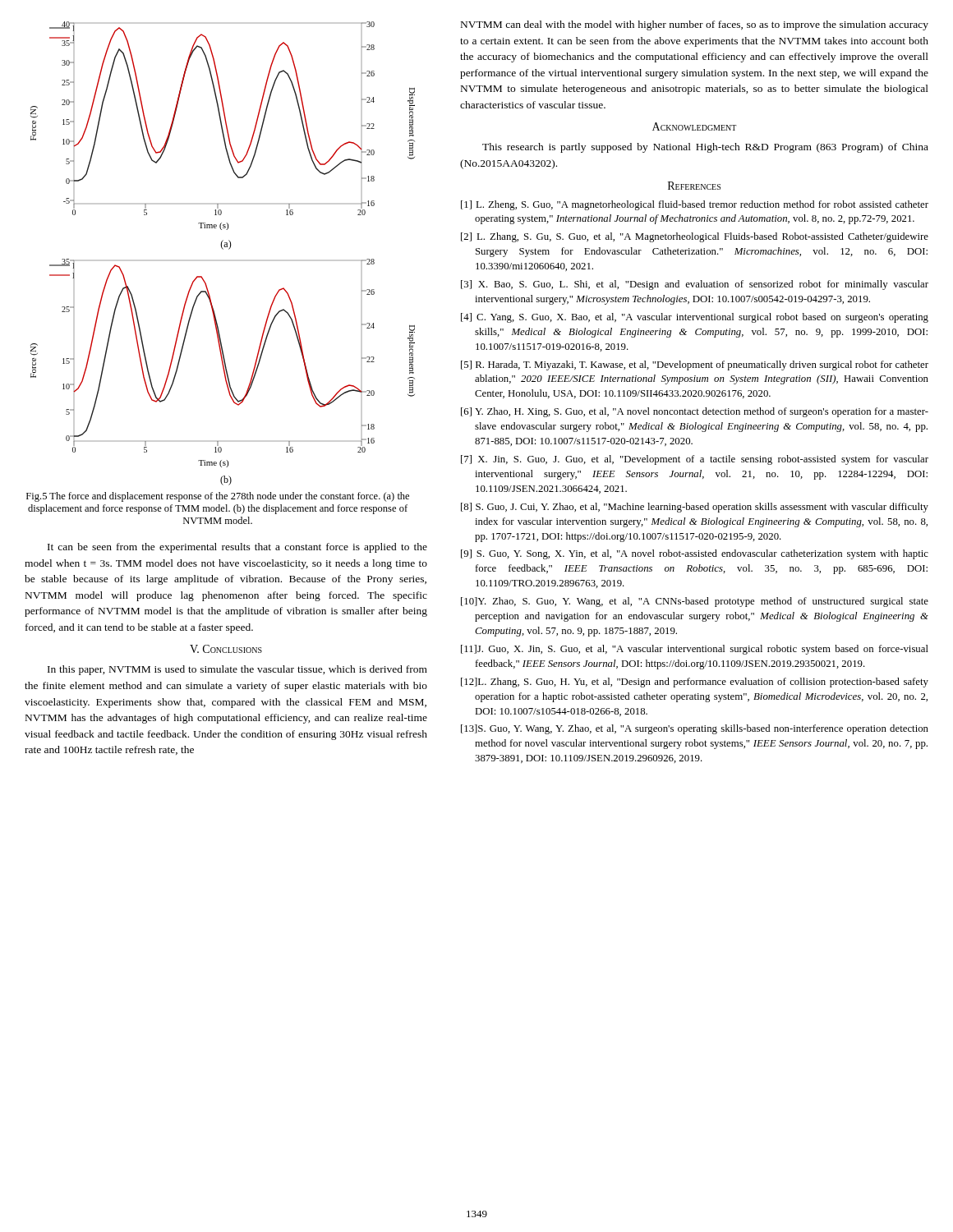Viewport: 953px width, 1232px height.
Task: Find the text block starting "[13]S. Guo, Y. Wang, Y. Zhao,"
Action: point(694,744)
